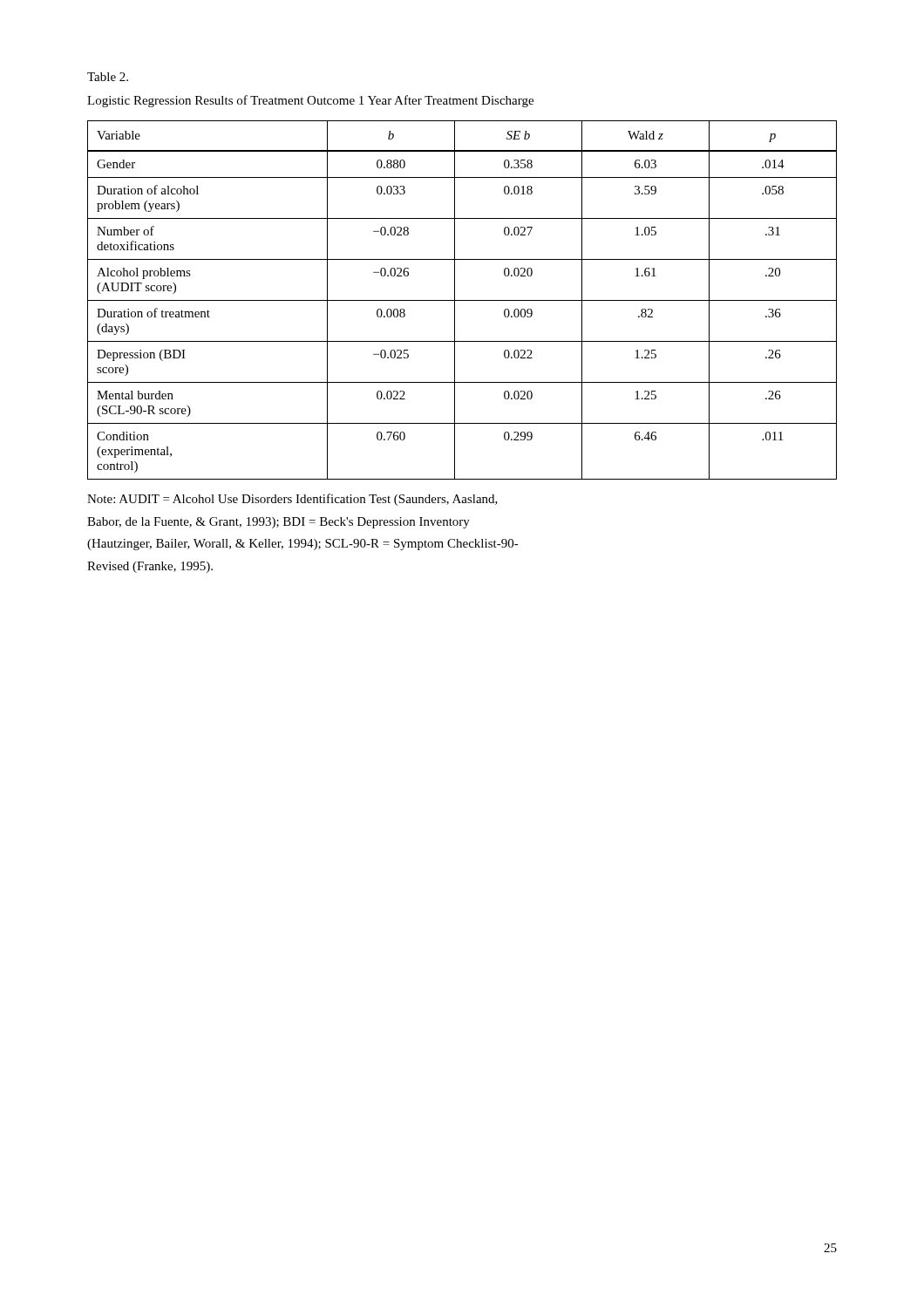The height and width of the screenshot is (1308, 924).
Task: Locate the table with the text "Duration of treatment (days)"
Action: (462, 300)
